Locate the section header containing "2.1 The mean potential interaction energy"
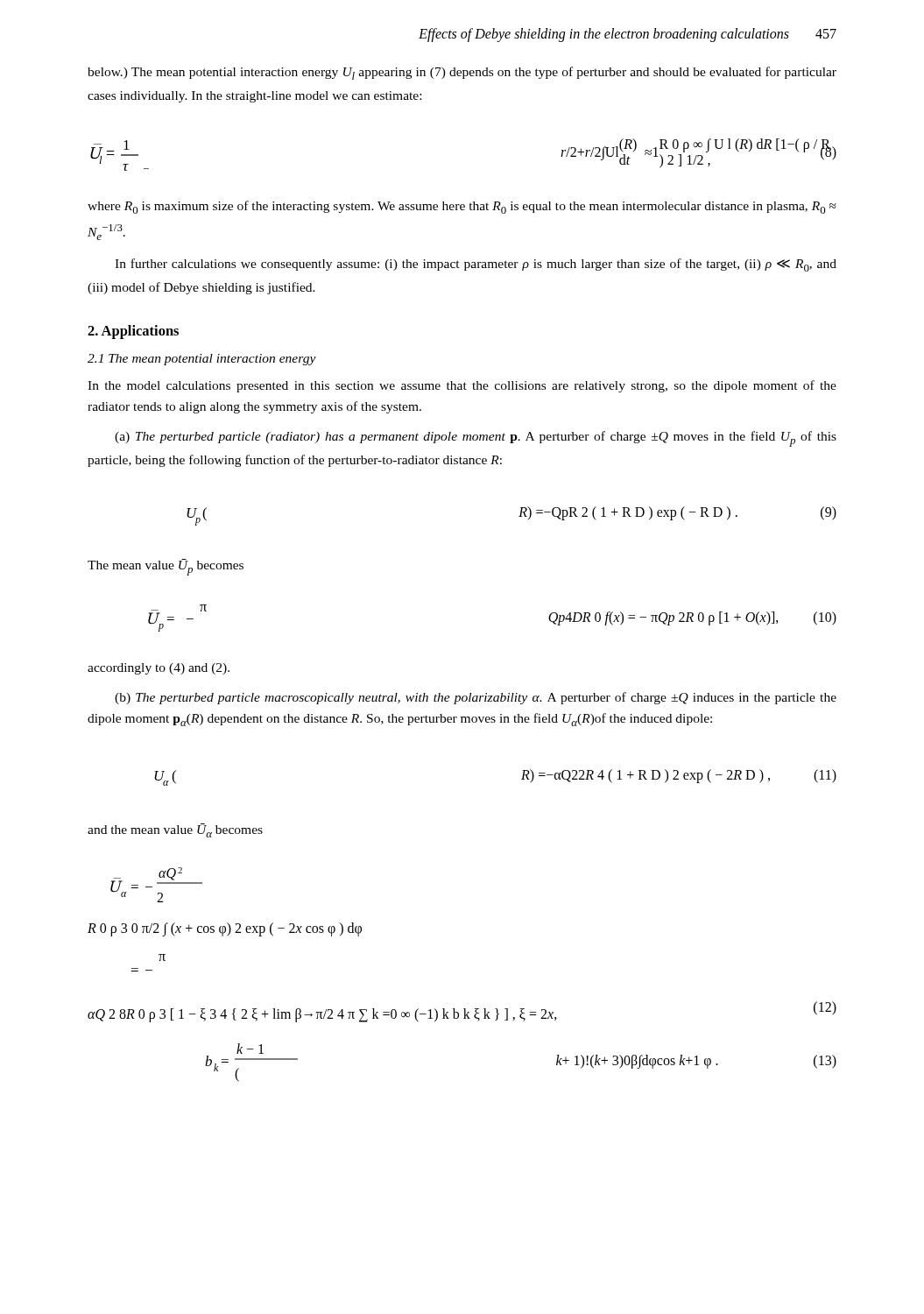This screenshot has height=1314, width=924. click(202, 358)
